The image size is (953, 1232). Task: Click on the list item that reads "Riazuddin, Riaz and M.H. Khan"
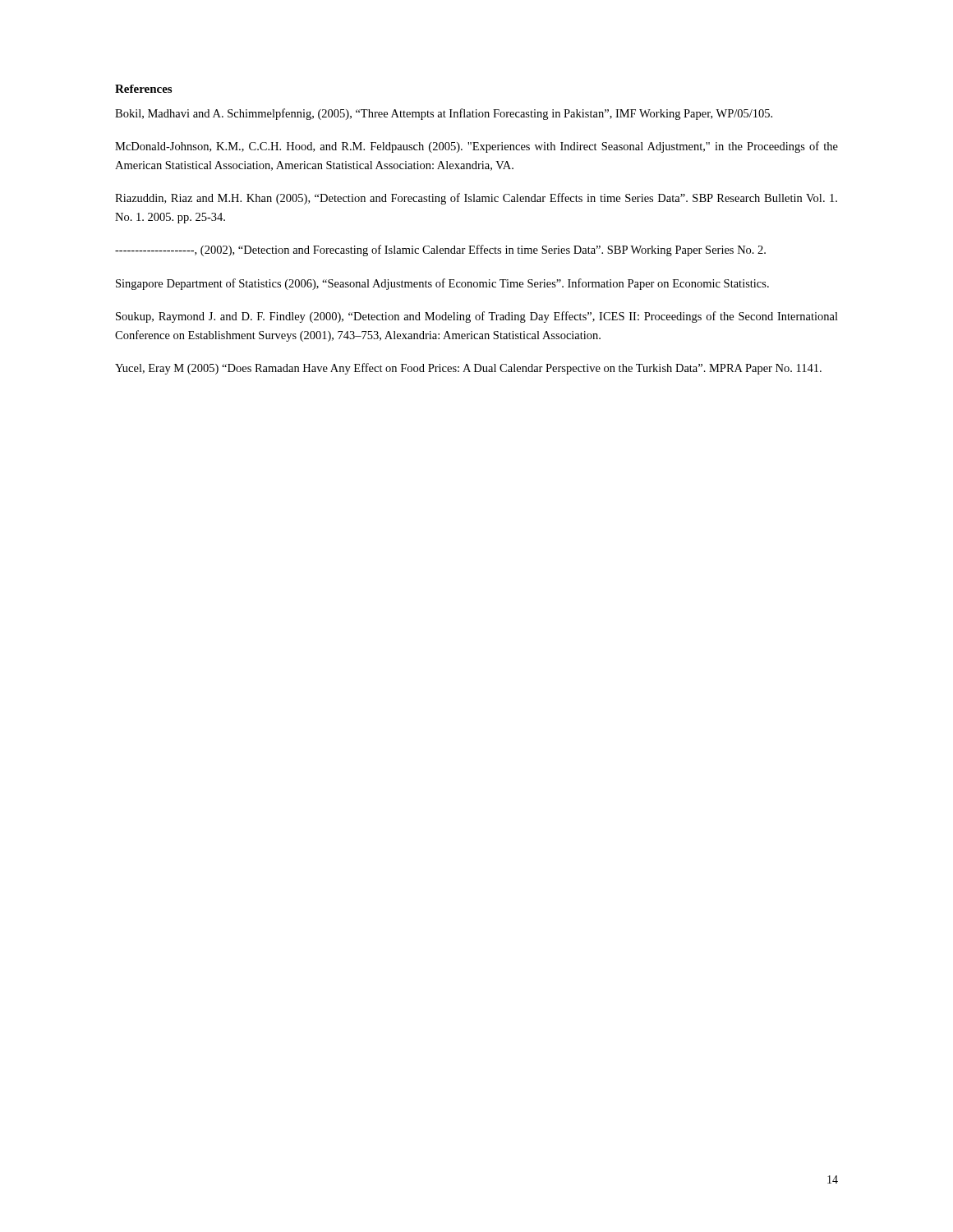(476, 207)
